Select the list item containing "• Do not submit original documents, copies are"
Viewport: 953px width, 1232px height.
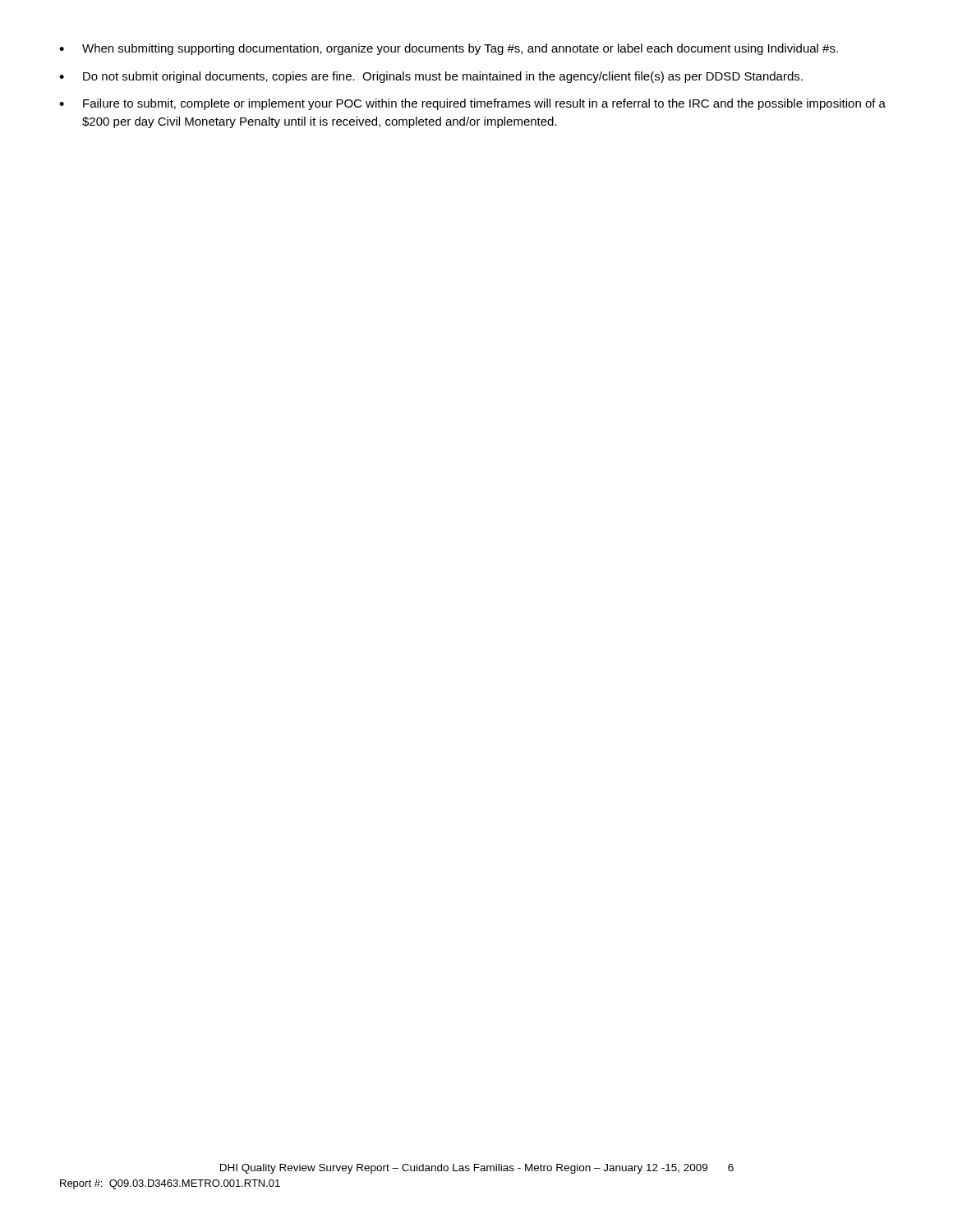[476, 77]
